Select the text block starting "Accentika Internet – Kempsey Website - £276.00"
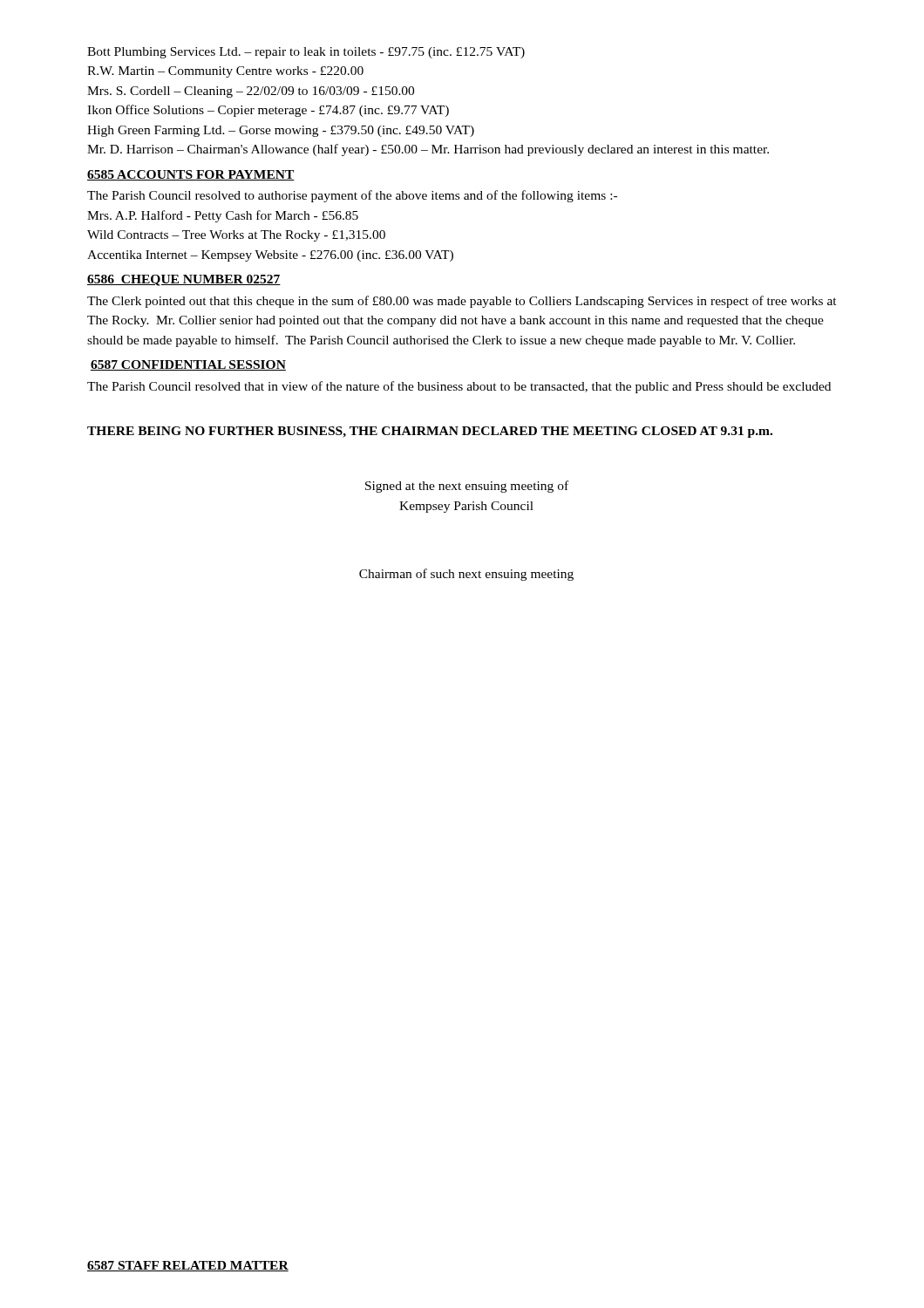 coord(270,254)
